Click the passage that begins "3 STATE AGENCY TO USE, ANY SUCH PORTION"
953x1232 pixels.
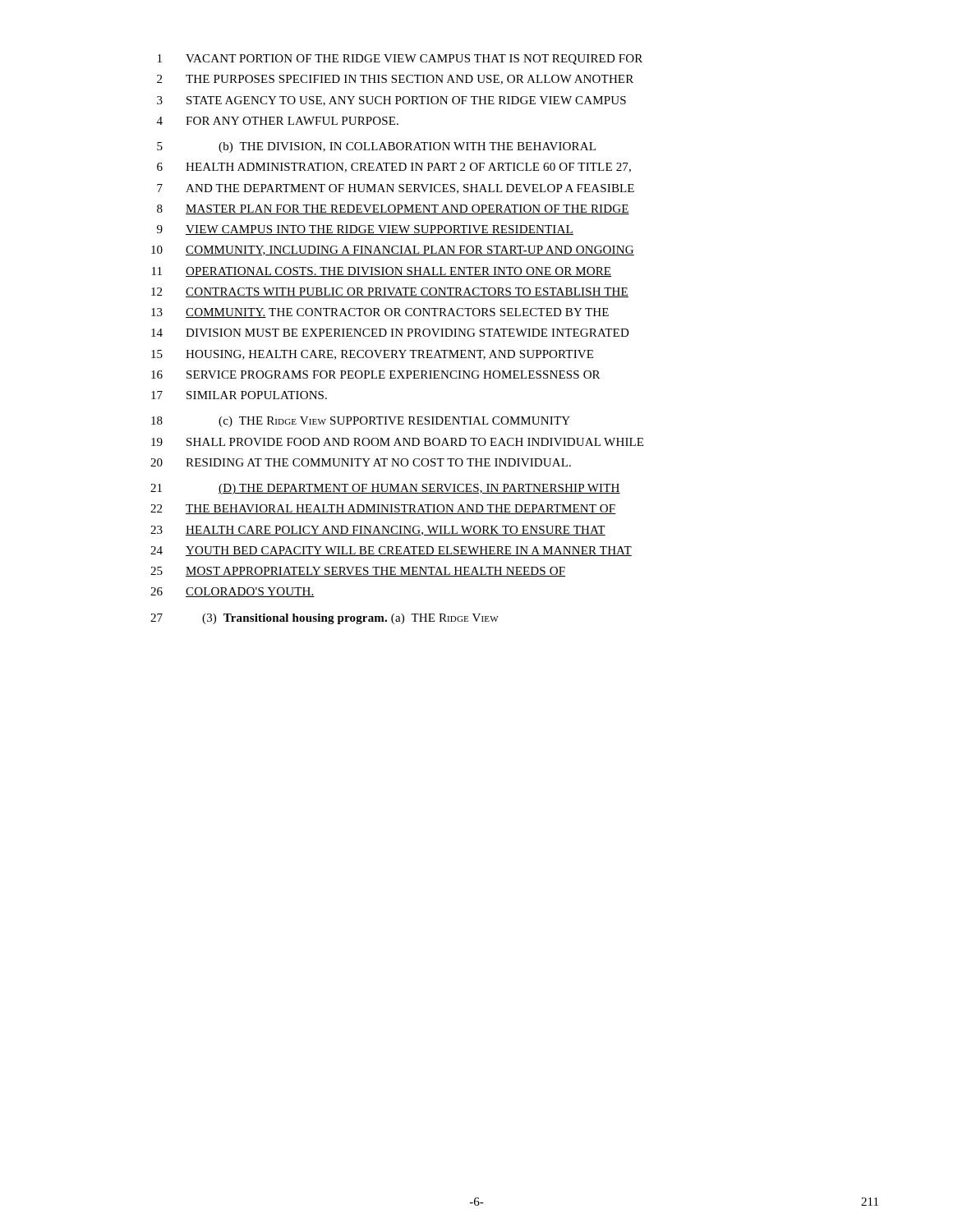point(505,100)
